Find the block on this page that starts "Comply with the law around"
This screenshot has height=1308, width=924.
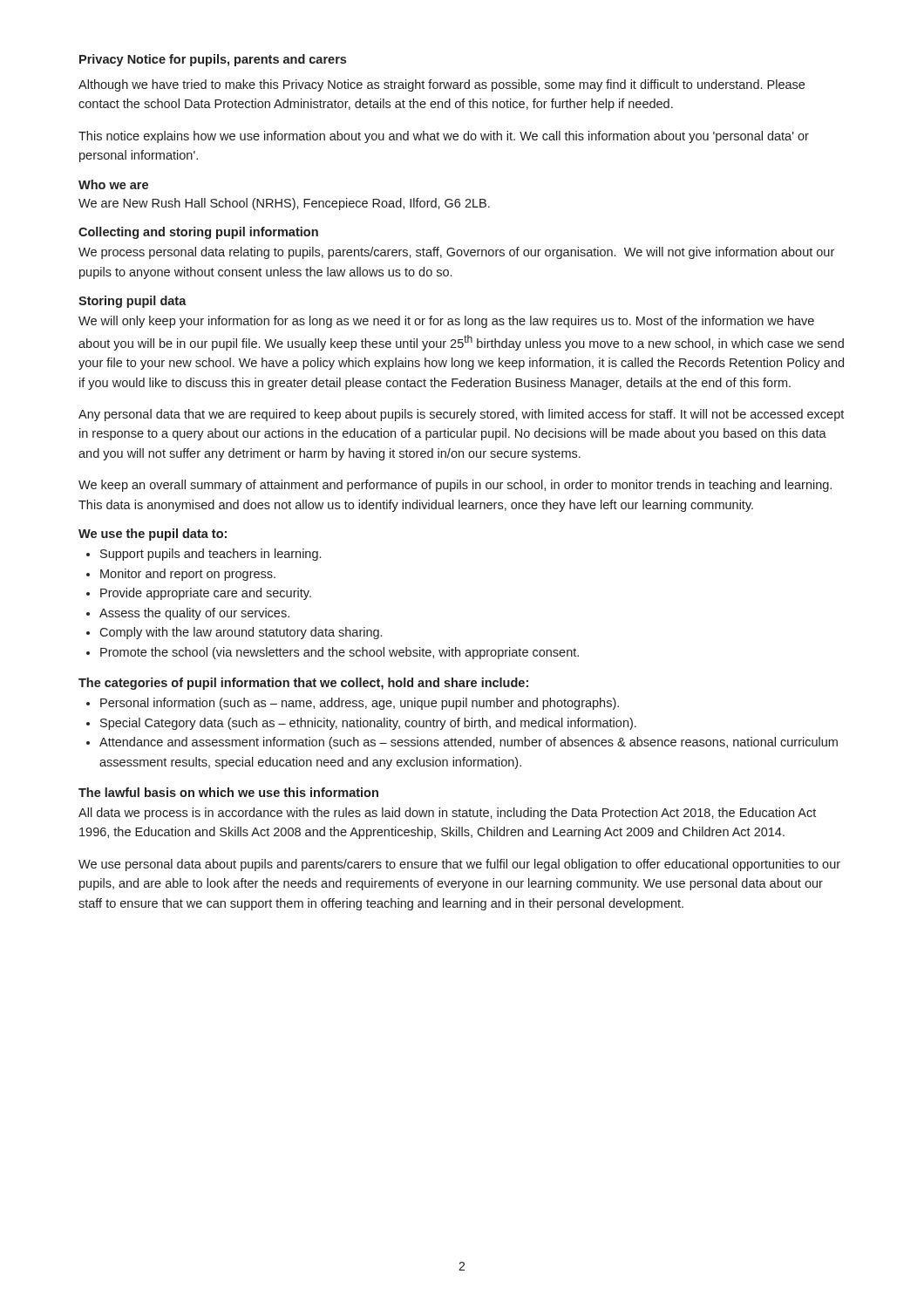point(241,632)
